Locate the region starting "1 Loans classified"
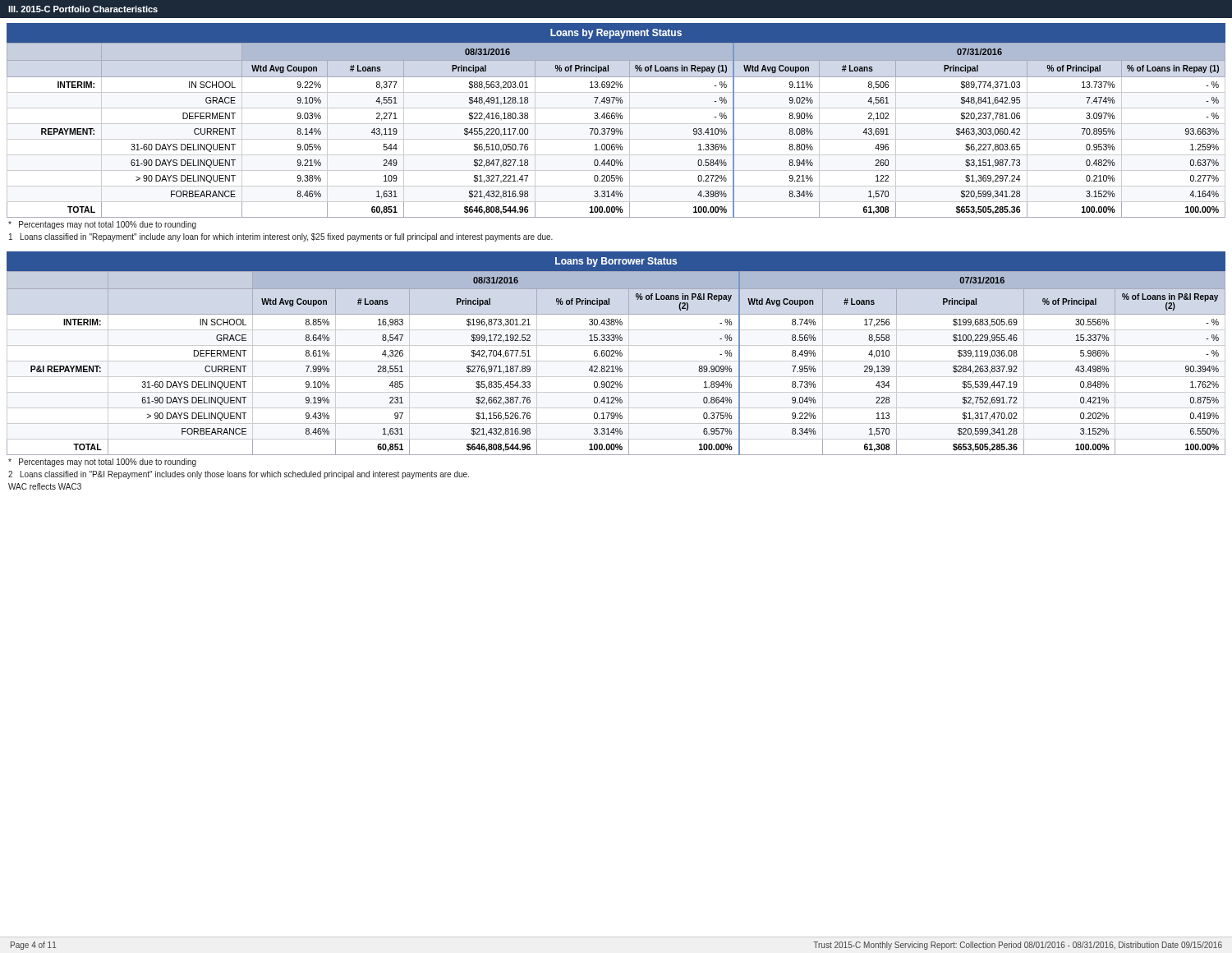The height and width of the screenshot is (953, 1232). tap(281, 237)
